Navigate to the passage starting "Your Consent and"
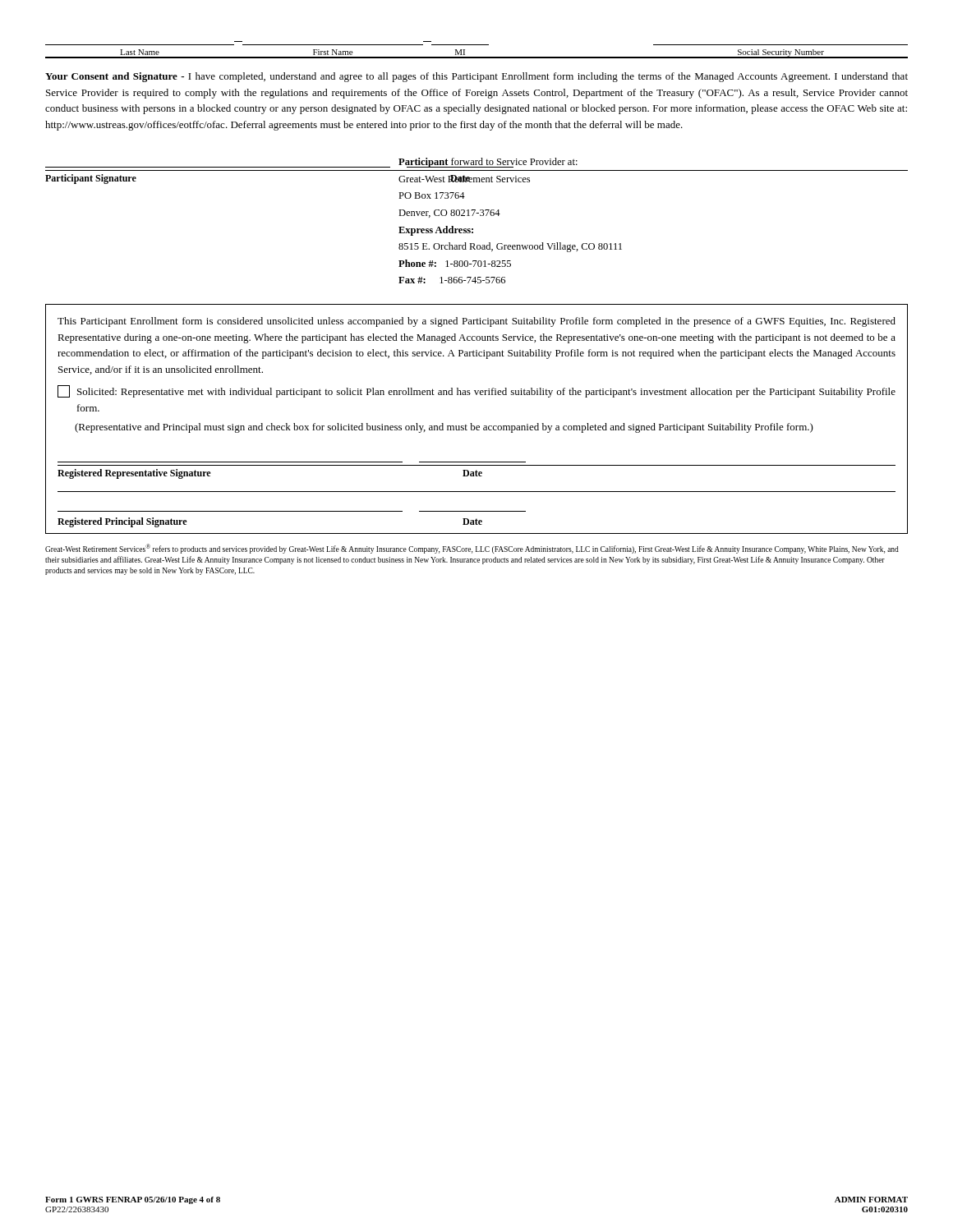Viewport: 953px width, 1232px height. [x=476, y=100]
